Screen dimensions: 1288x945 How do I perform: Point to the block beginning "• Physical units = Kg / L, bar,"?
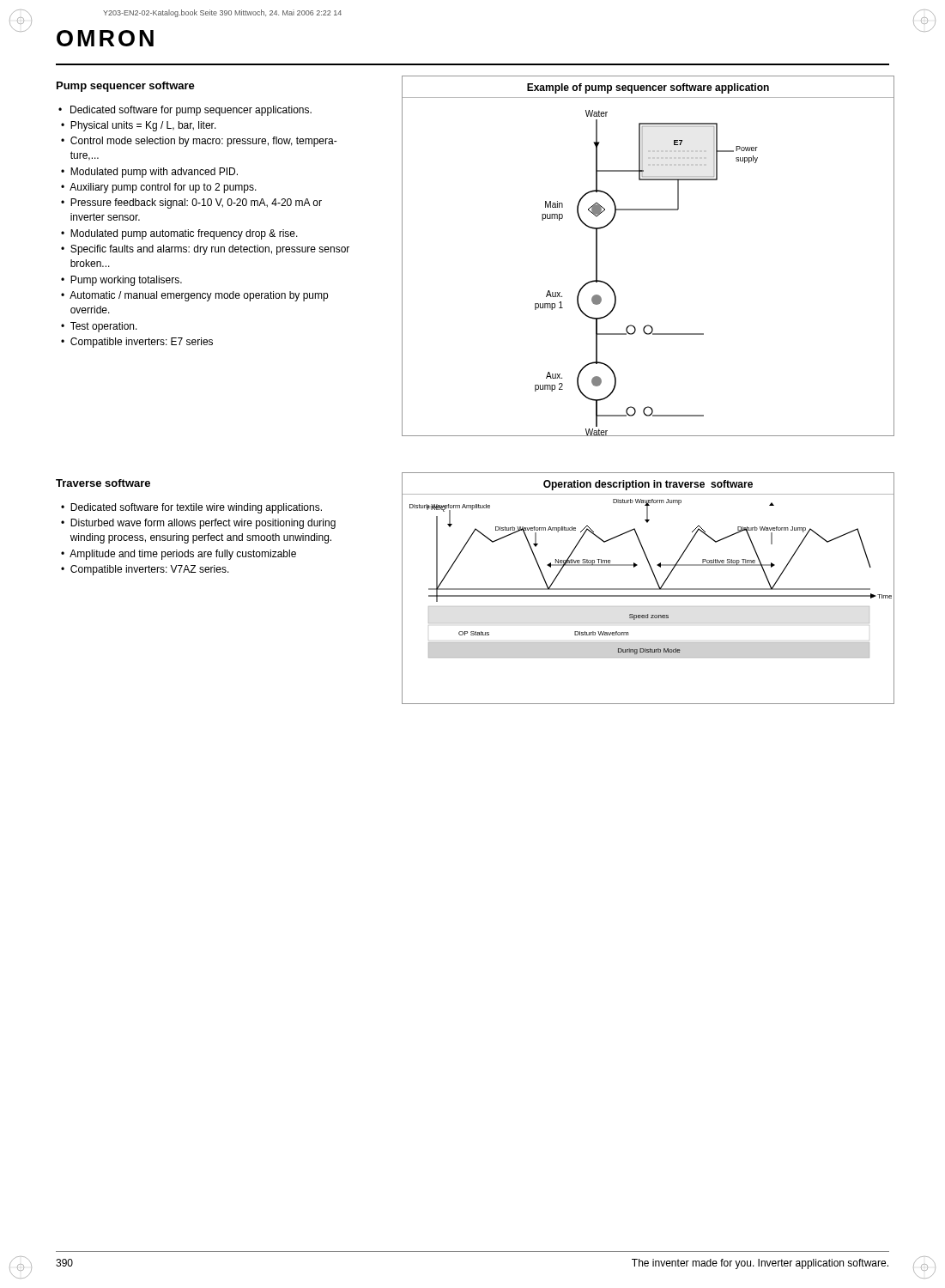pyautogui.click(x=139, y=125)
